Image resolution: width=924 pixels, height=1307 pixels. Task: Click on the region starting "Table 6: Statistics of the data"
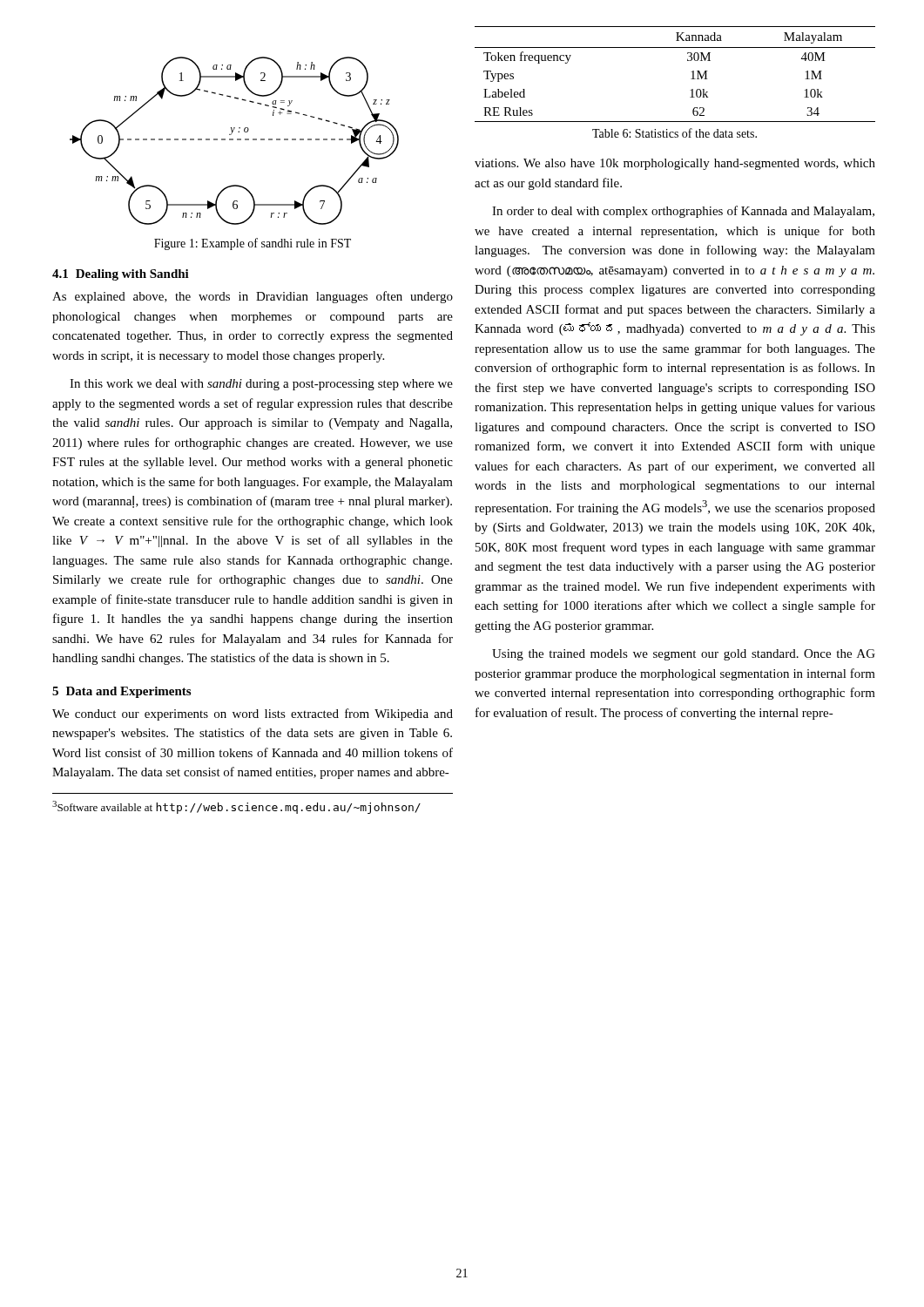[675, 134]
